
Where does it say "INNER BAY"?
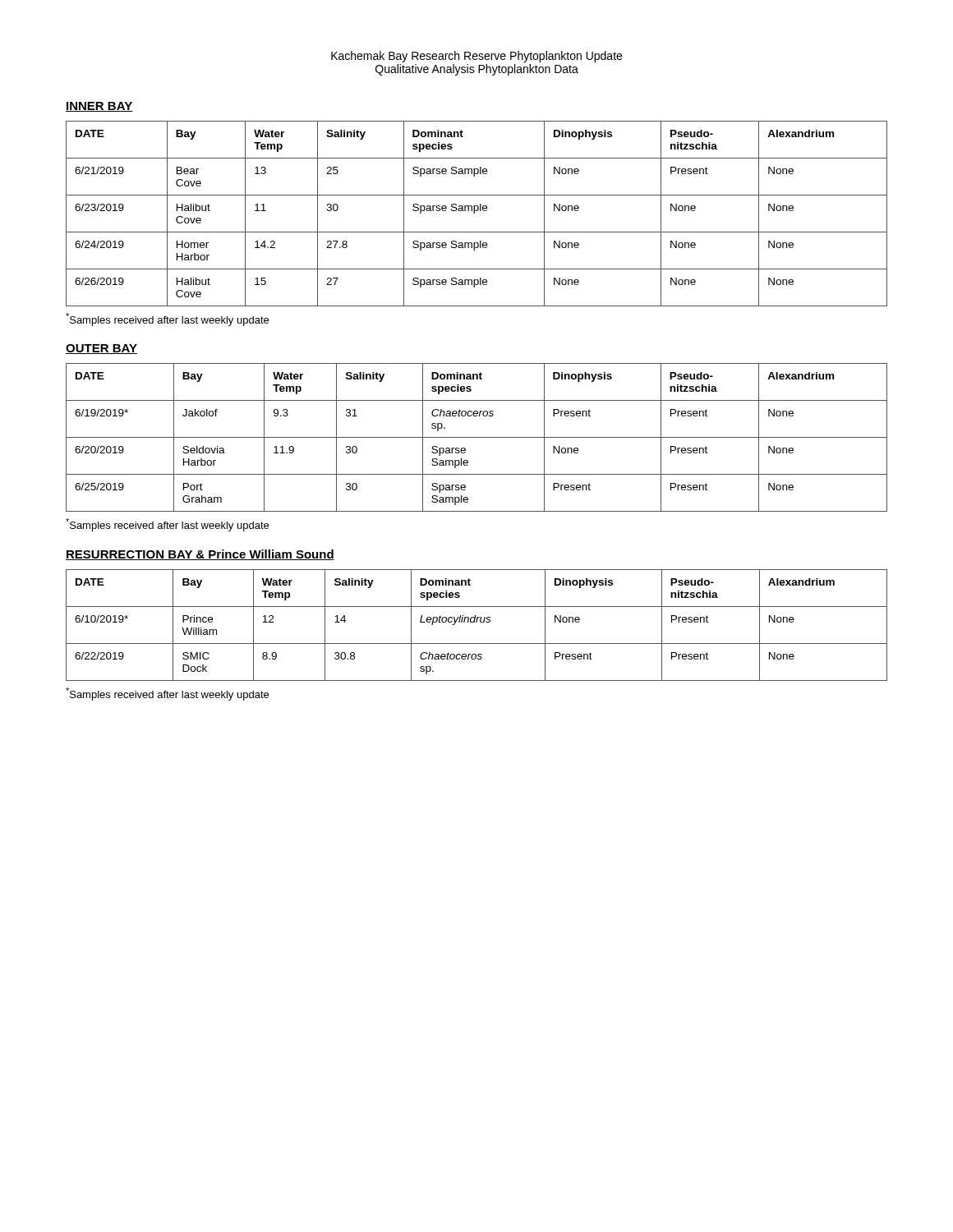coord(99,106)
